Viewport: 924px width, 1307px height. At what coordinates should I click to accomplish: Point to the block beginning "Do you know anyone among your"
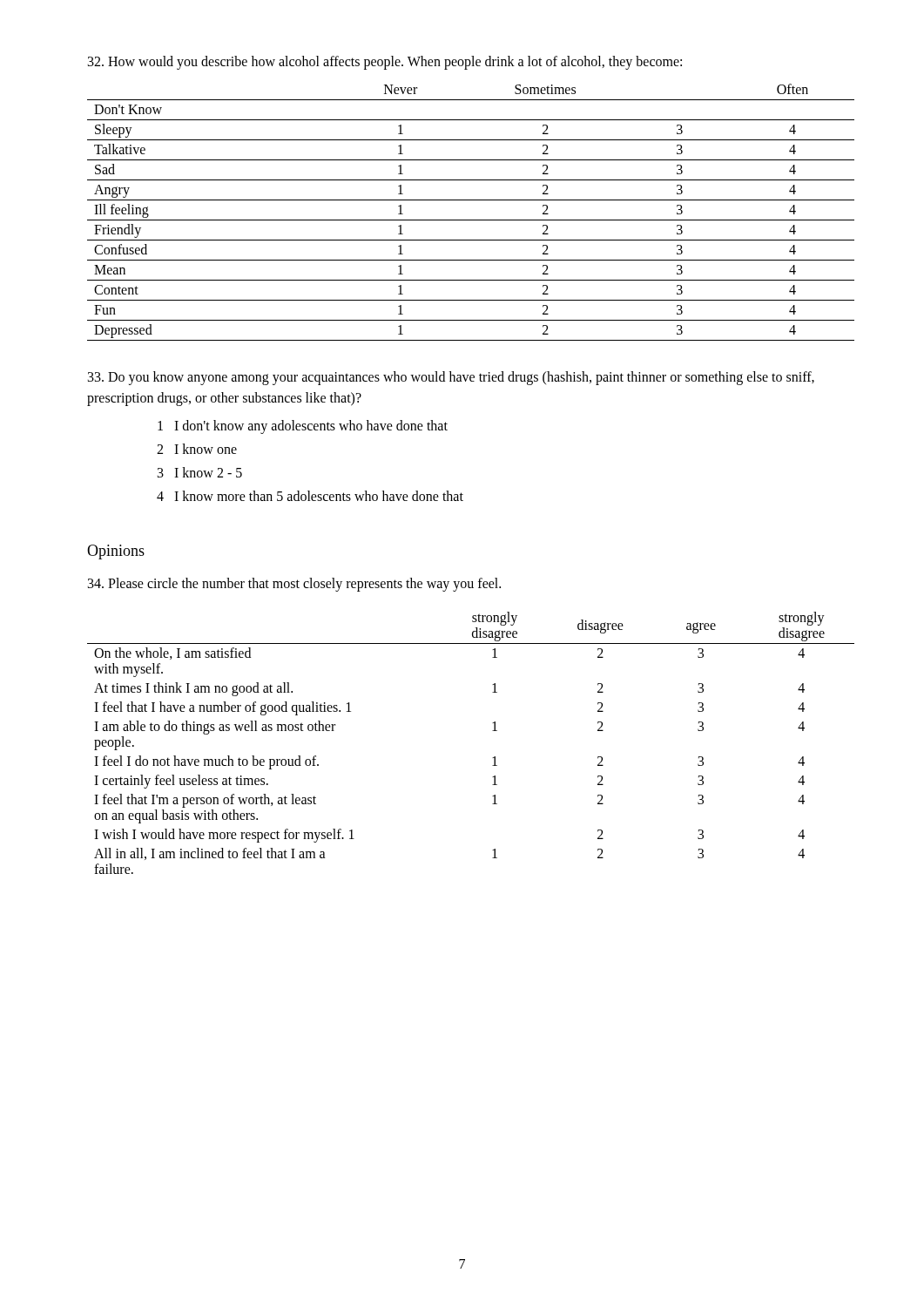point(451,388)
